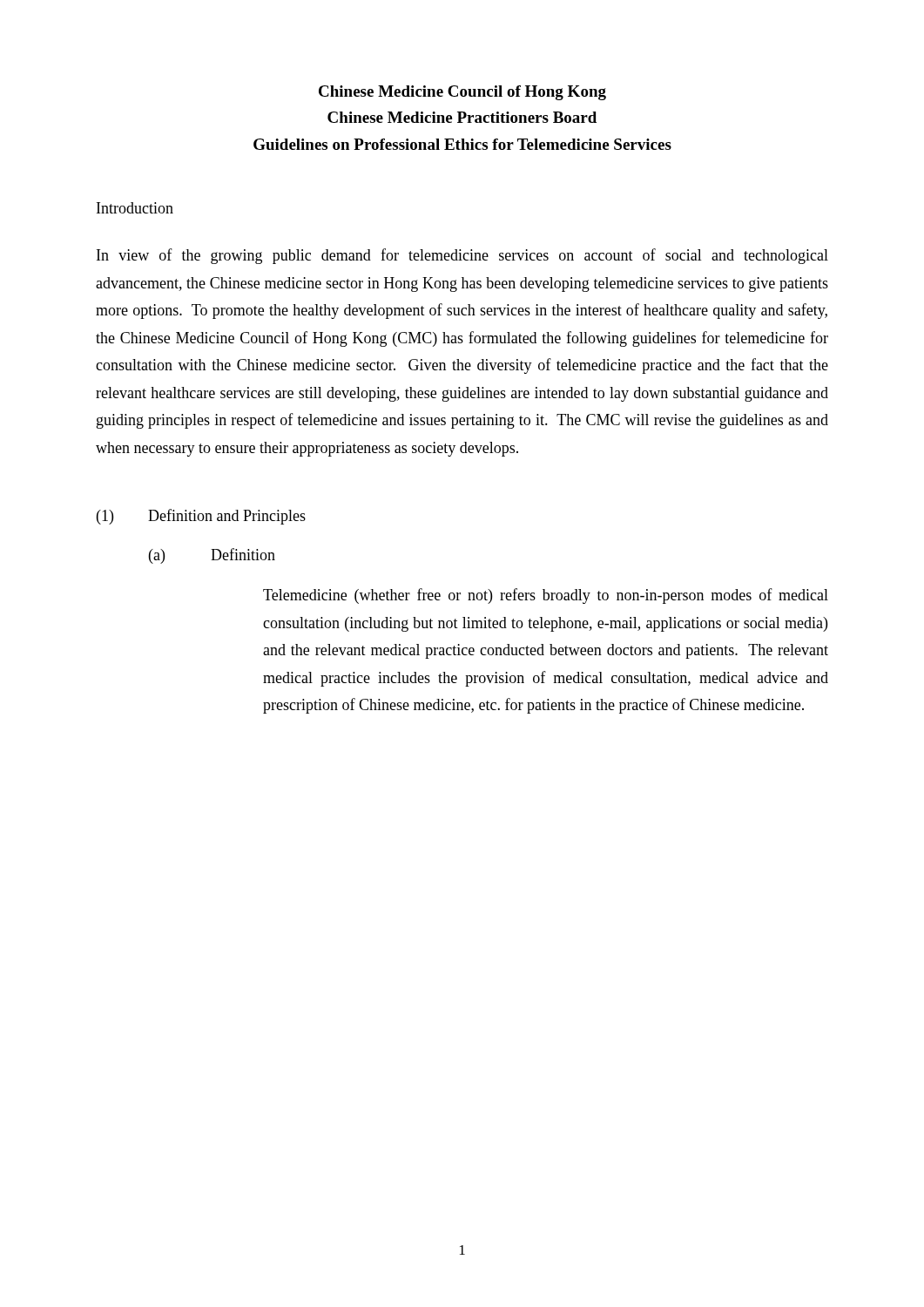
Task: Locate the block of text that opens with "In view of the growing public"
Action: pos(462,352)
